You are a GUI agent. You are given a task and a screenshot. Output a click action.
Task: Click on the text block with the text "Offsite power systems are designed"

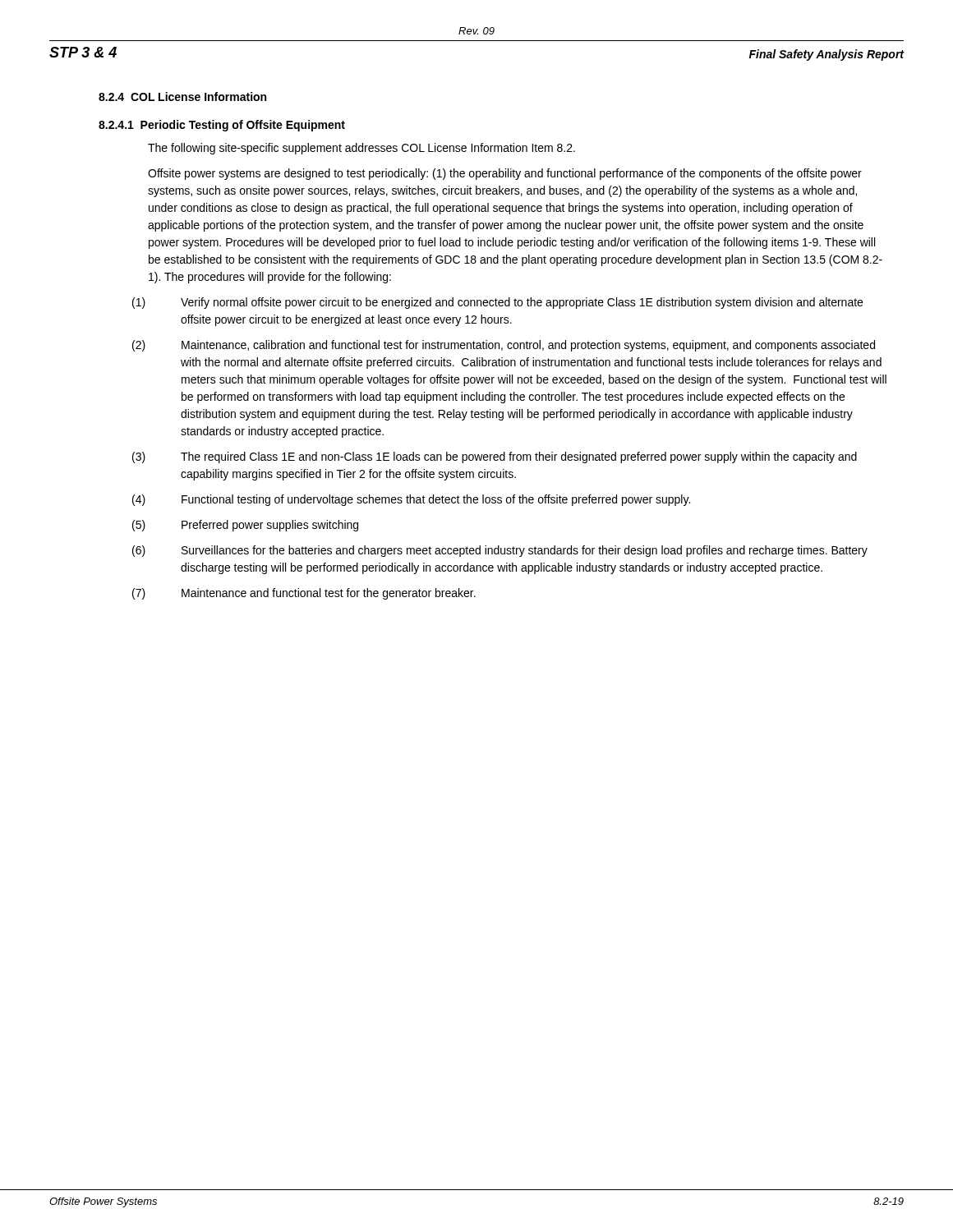pos(515,225)
